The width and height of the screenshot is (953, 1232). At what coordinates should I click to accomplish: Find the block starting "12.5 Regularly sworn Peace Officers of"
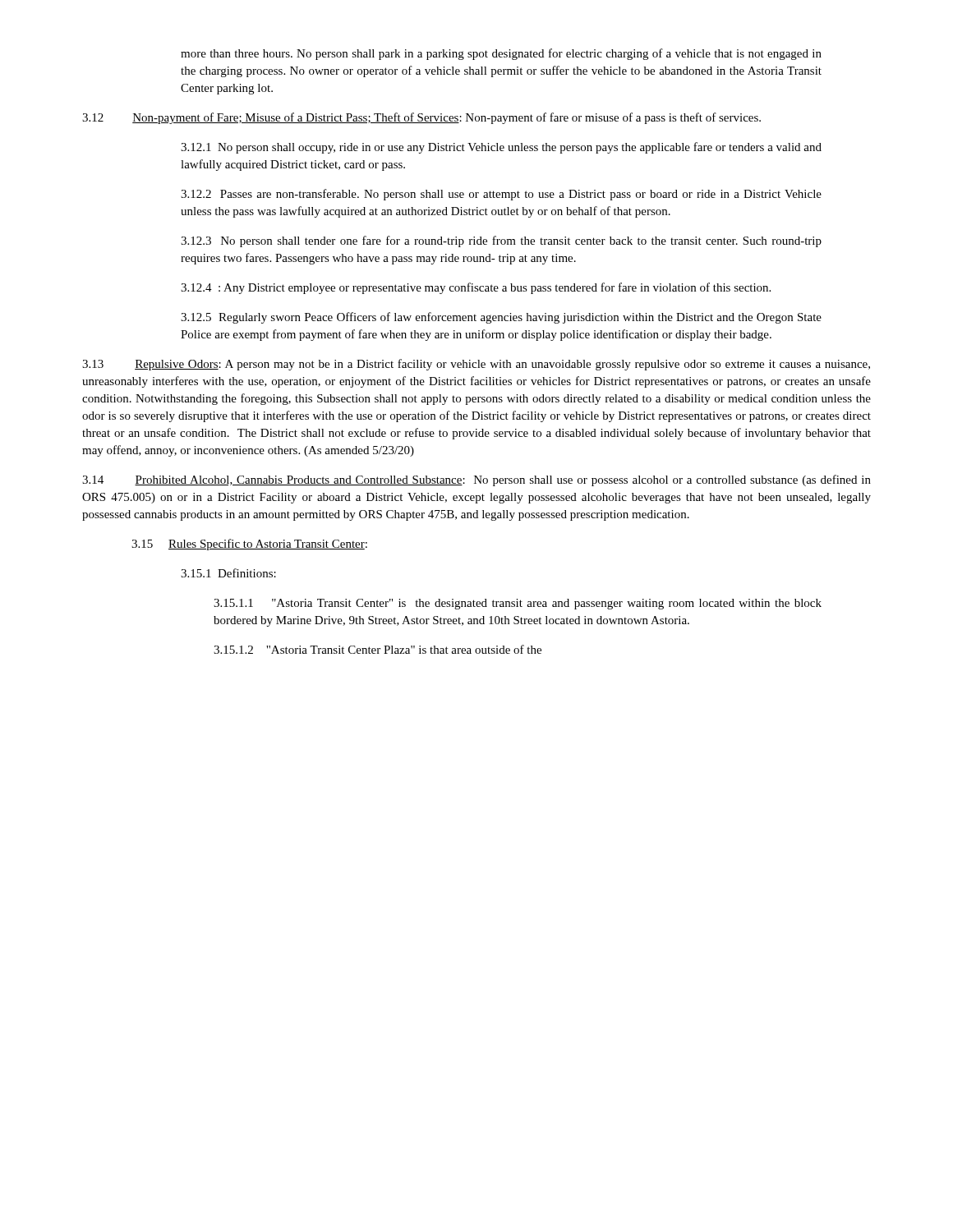[501, 326]
